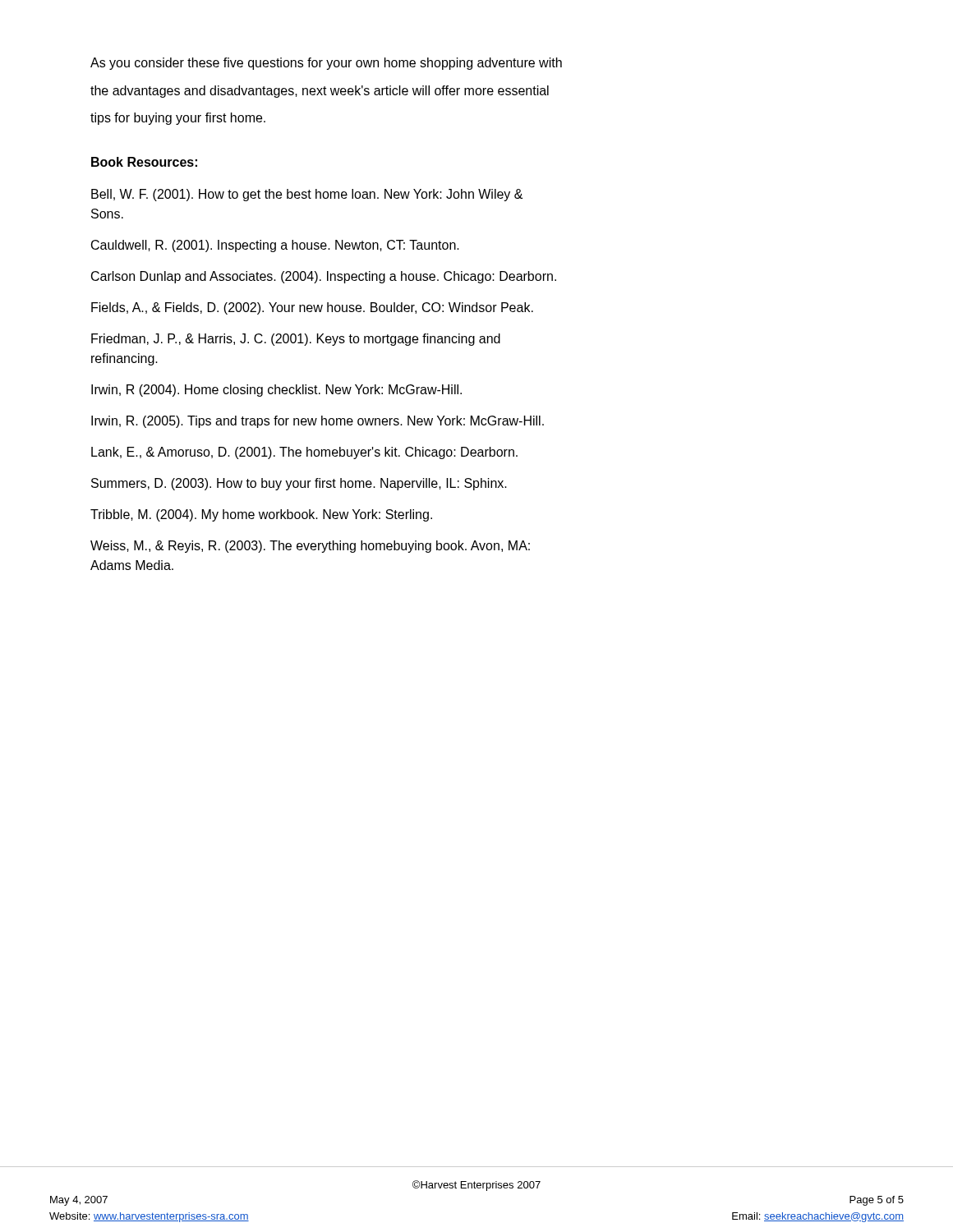Where is the passage that starts "Irwin, R. (2005). Tips and"?
The image size is (953, 1232).
click(x=318, y=421)
